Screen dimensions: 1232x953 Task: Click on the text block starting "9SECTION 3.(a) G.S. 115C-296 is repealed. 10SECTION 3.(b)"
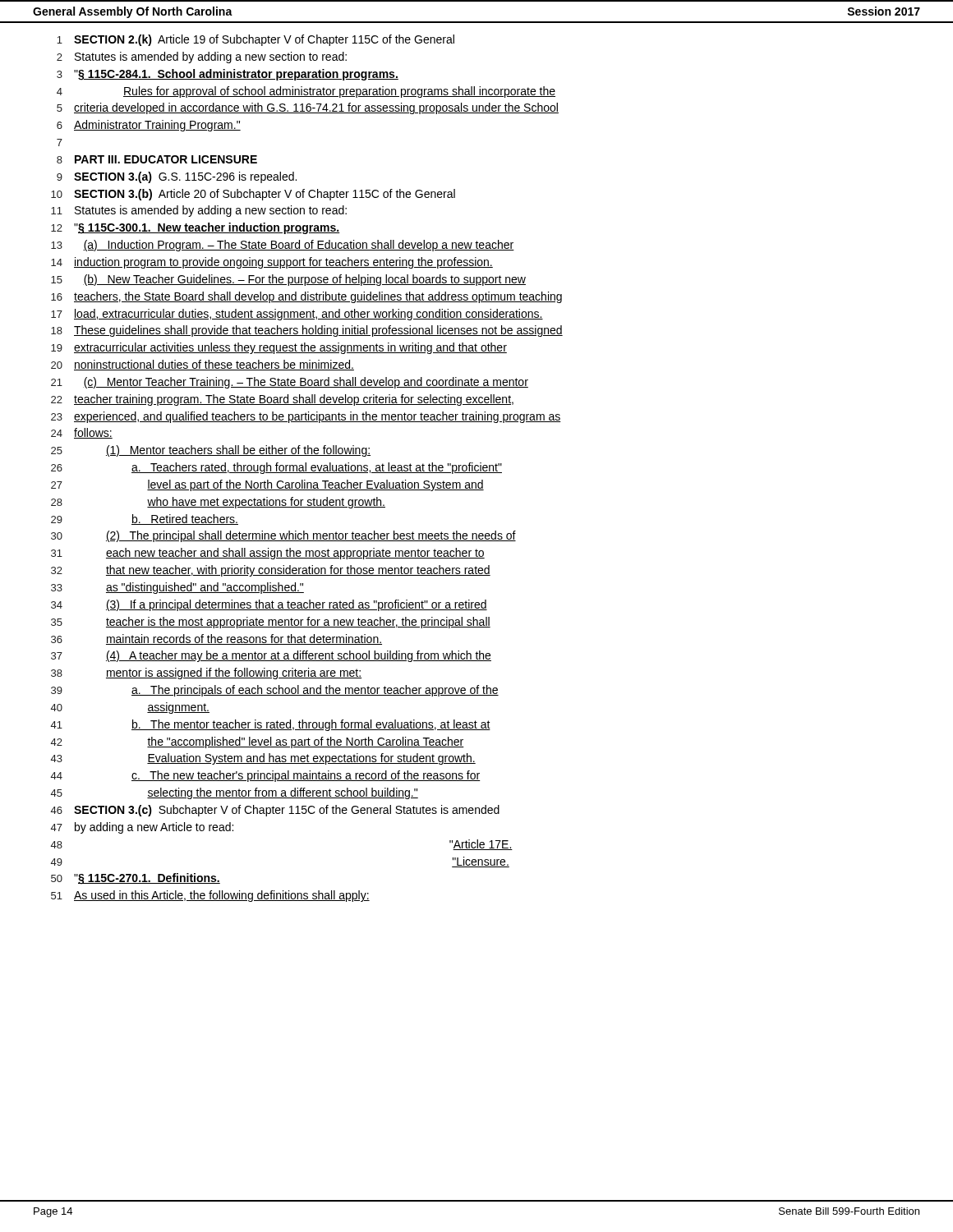476,305
